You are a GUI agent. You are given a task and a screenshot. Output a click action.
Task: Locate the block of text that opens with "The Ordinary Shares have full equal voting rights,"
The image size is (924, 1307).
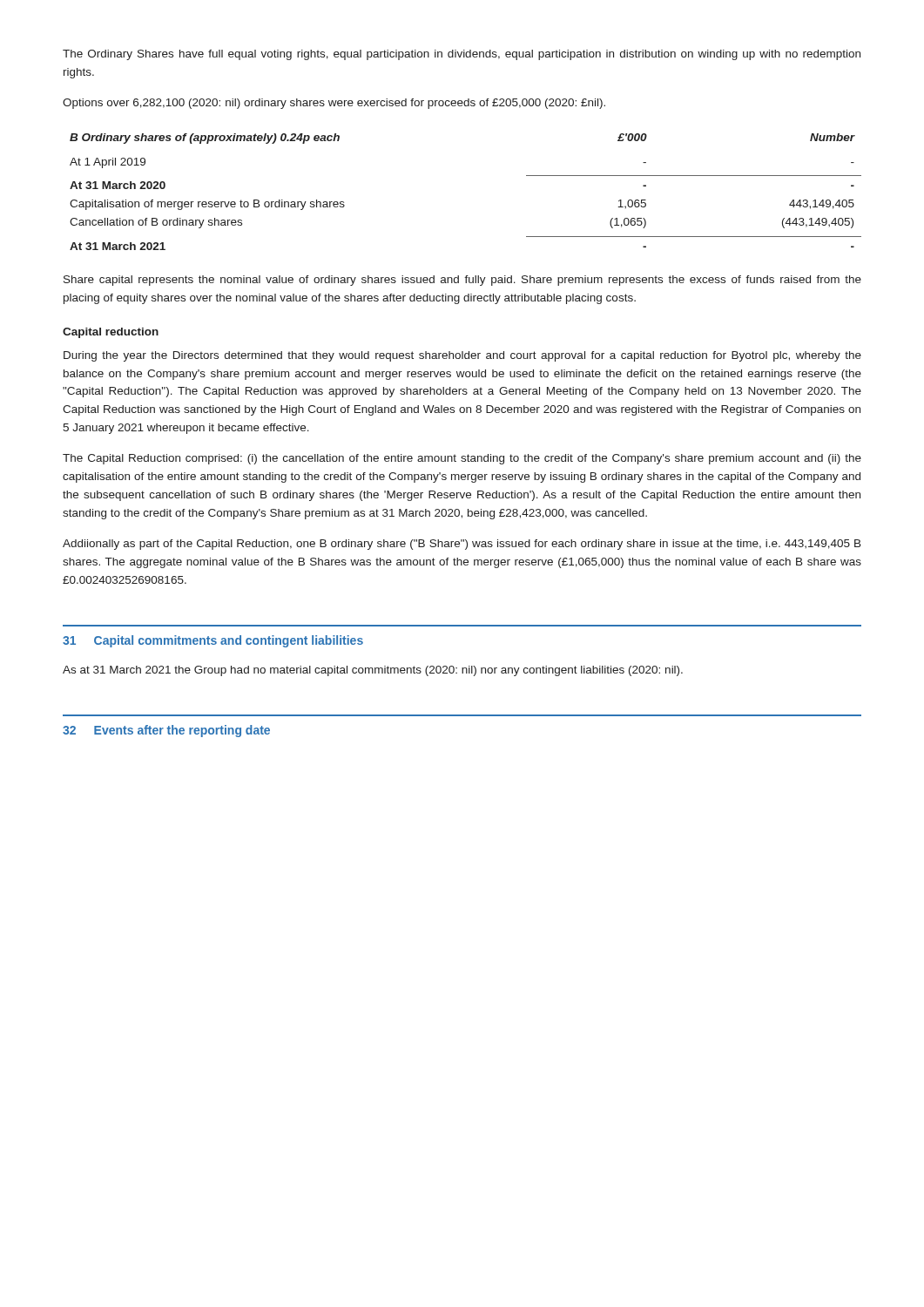(462, 63)
